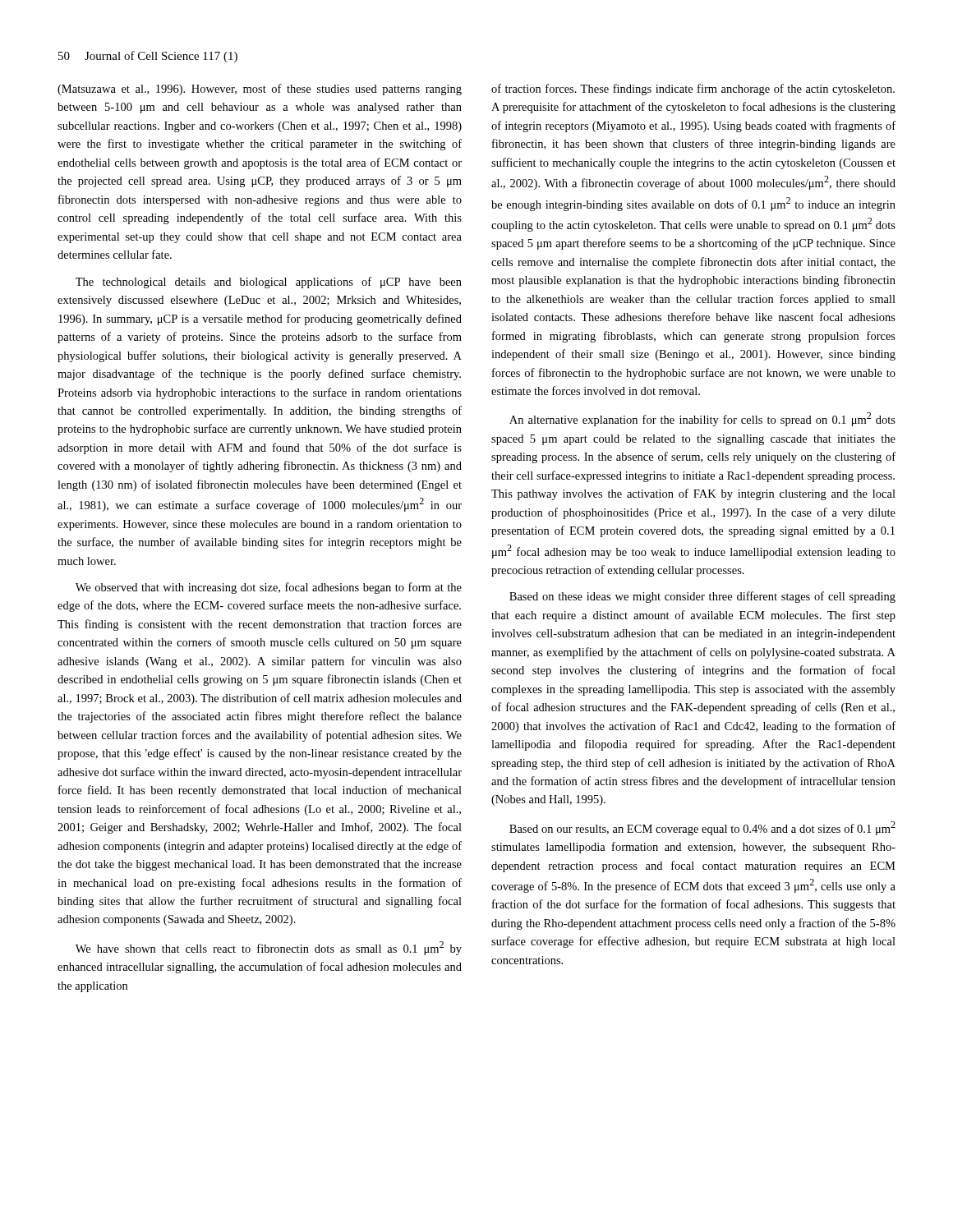Locate the block starting "We observed that with increasing dot"
Screen dimensions: 1232x953
click(260, 753)
